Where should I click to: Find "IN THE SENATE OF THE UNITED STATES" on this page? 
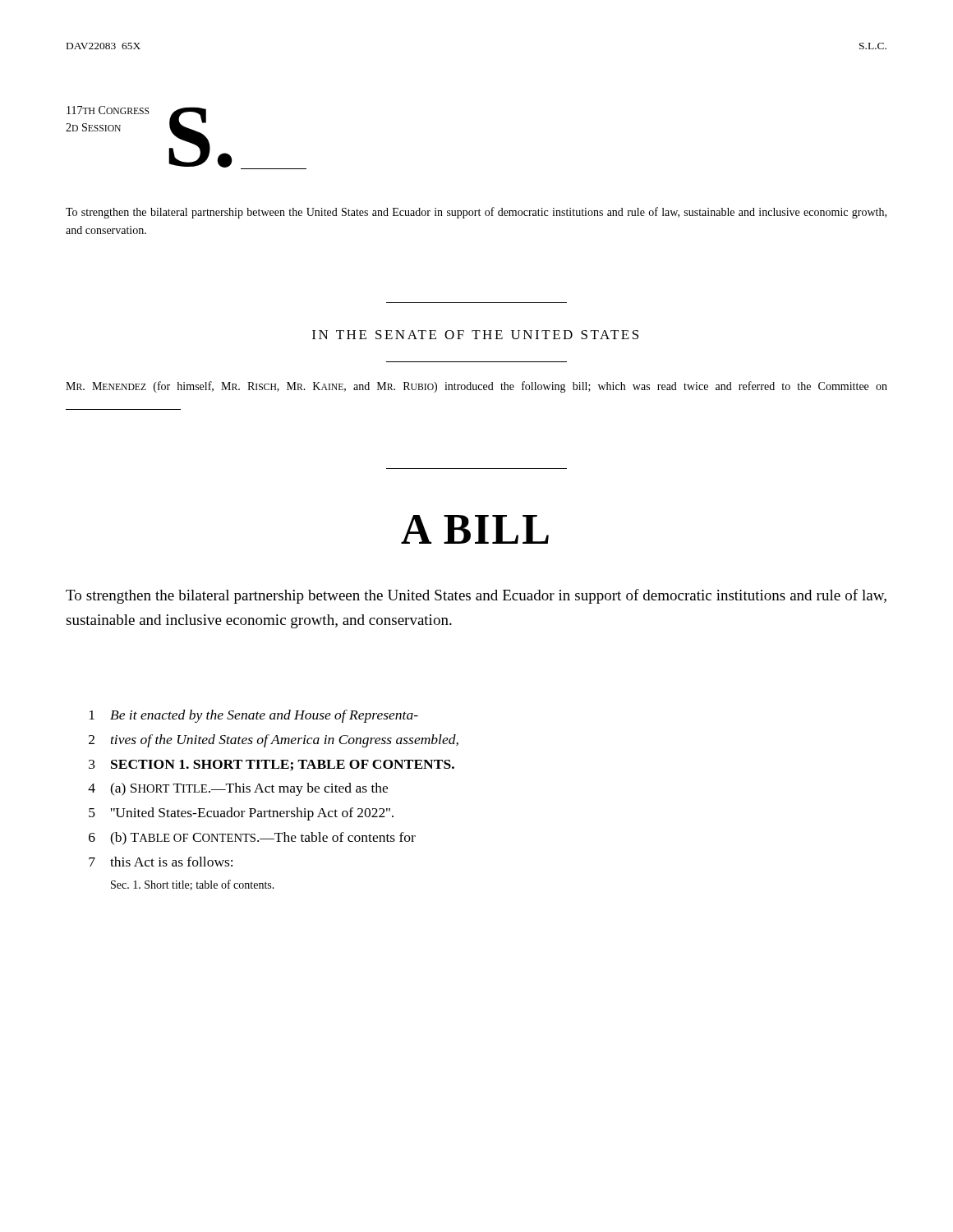pos(476,335)
